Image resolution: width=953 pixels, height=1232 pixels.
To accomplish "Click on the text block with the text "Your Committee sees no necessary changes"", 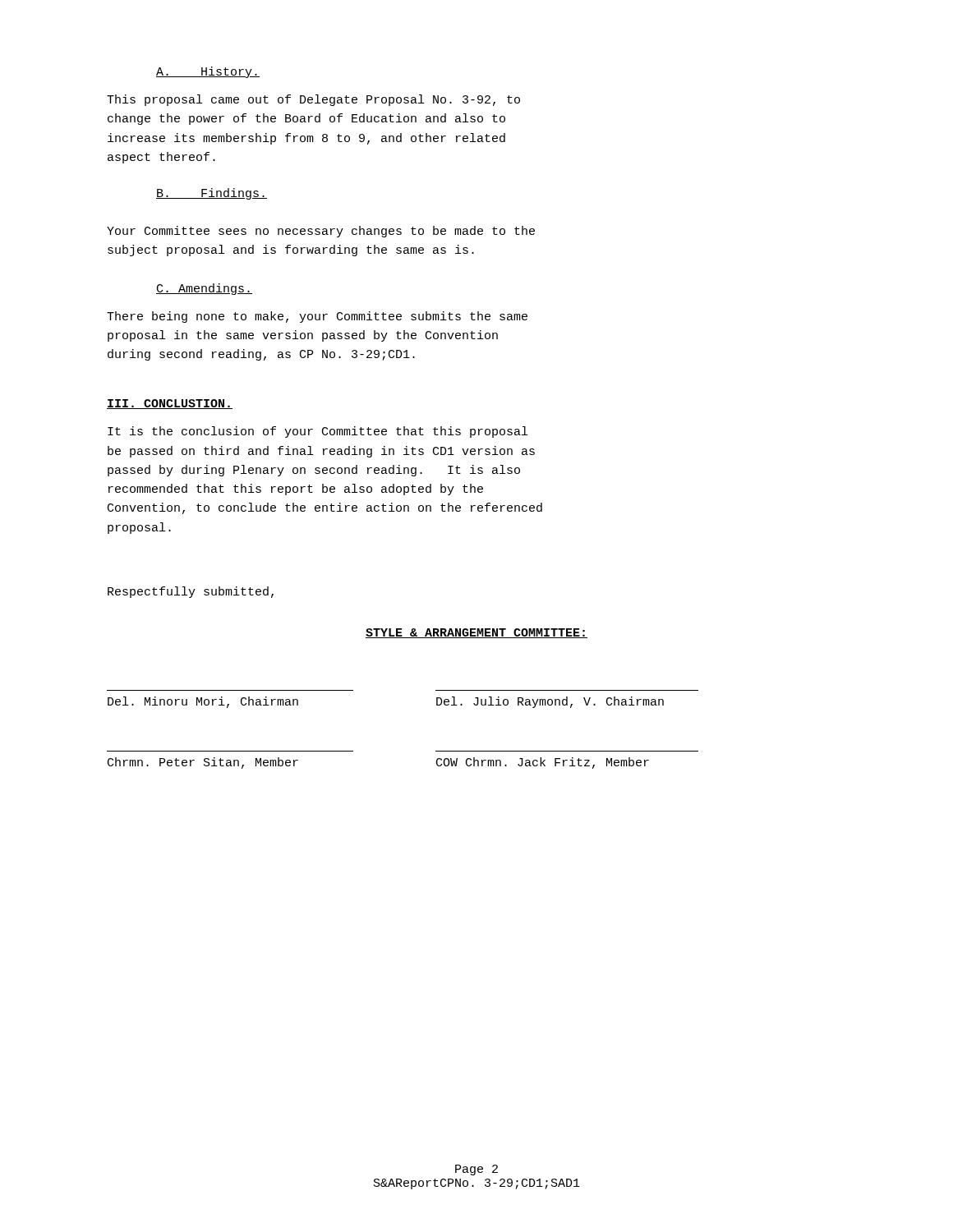I will 321,242.
